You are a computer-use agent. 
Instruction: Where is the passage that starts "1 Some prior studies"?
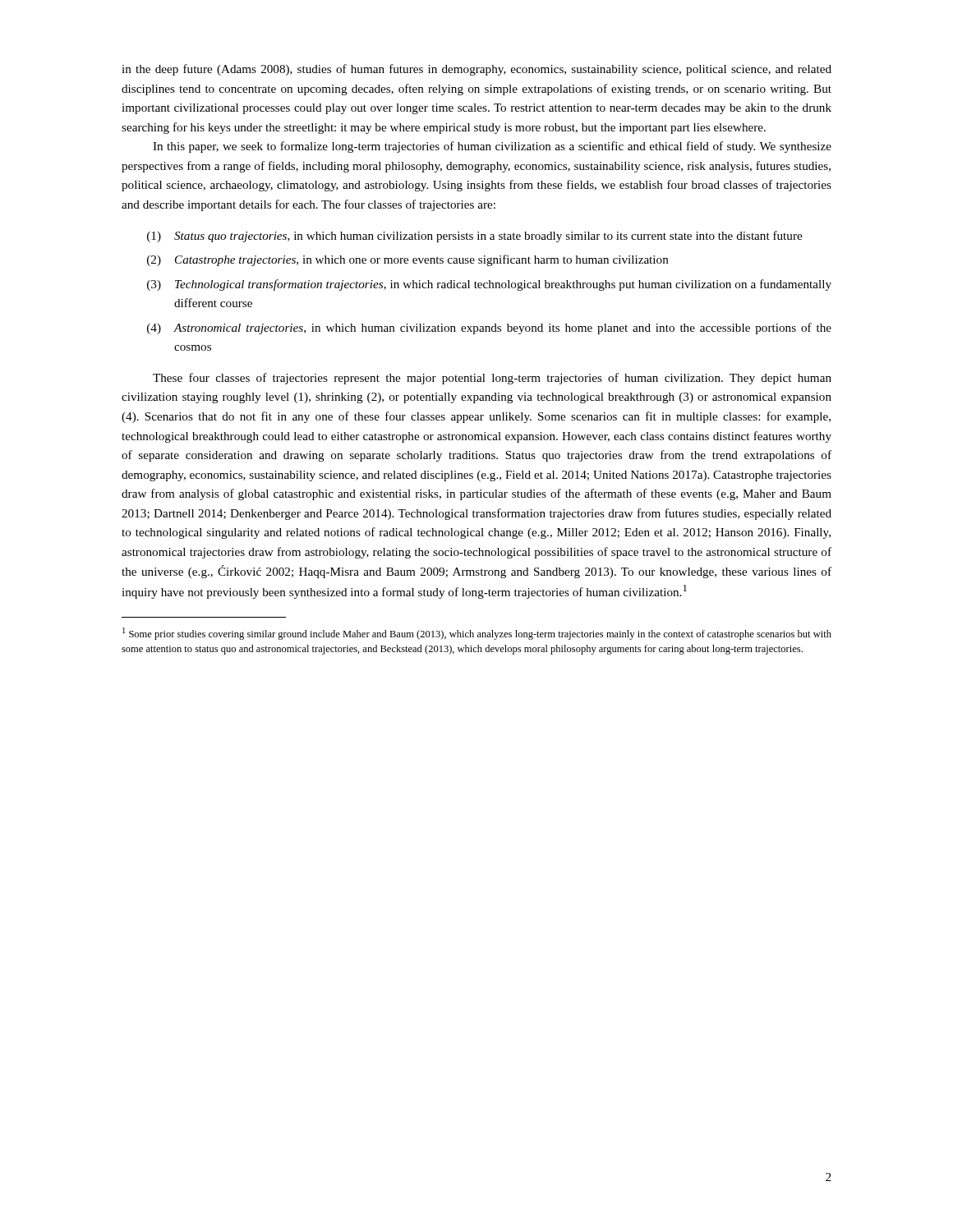click(x=476, y=640)
